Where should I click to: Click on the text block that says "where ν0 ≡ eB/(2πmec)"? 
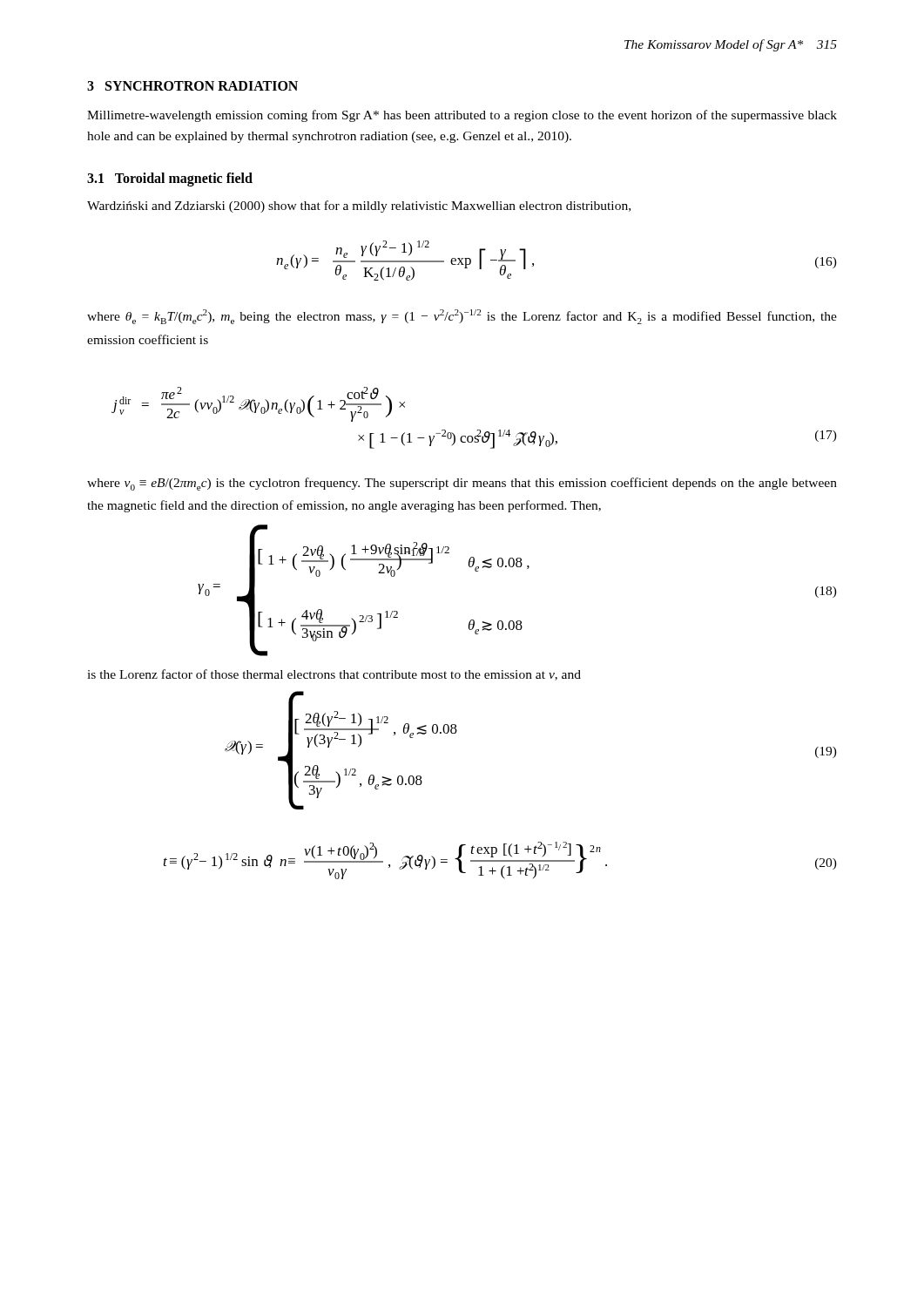click(x=462, y=493)
